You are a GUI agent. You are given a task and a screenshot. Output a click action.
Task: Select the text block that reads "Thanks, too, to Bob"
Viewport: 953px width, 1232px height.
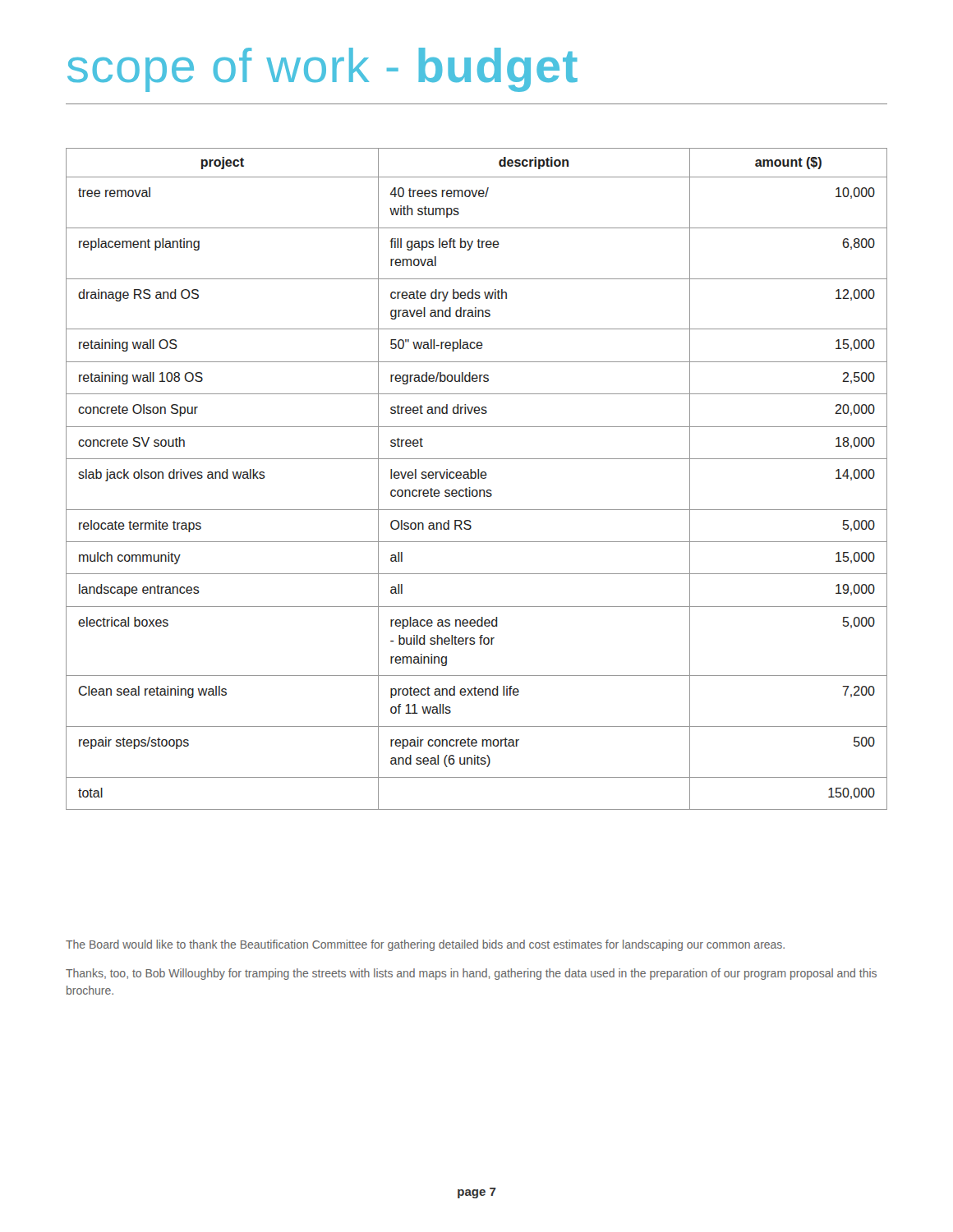click(x=471, y=982)
